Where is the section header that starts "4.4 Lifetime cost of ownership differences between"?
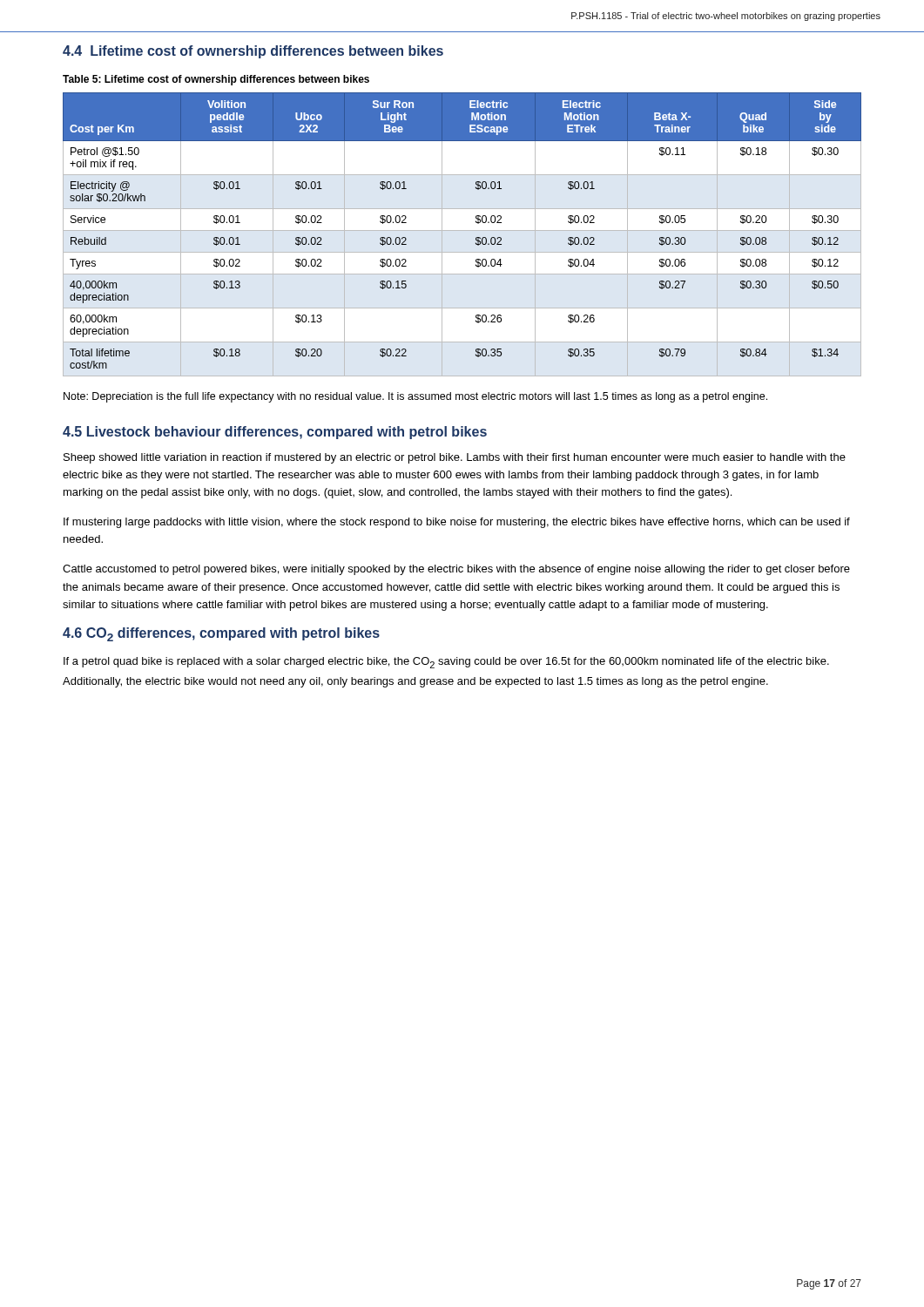Viewport: 924px width, 1307px height. [x=253, y=51]
